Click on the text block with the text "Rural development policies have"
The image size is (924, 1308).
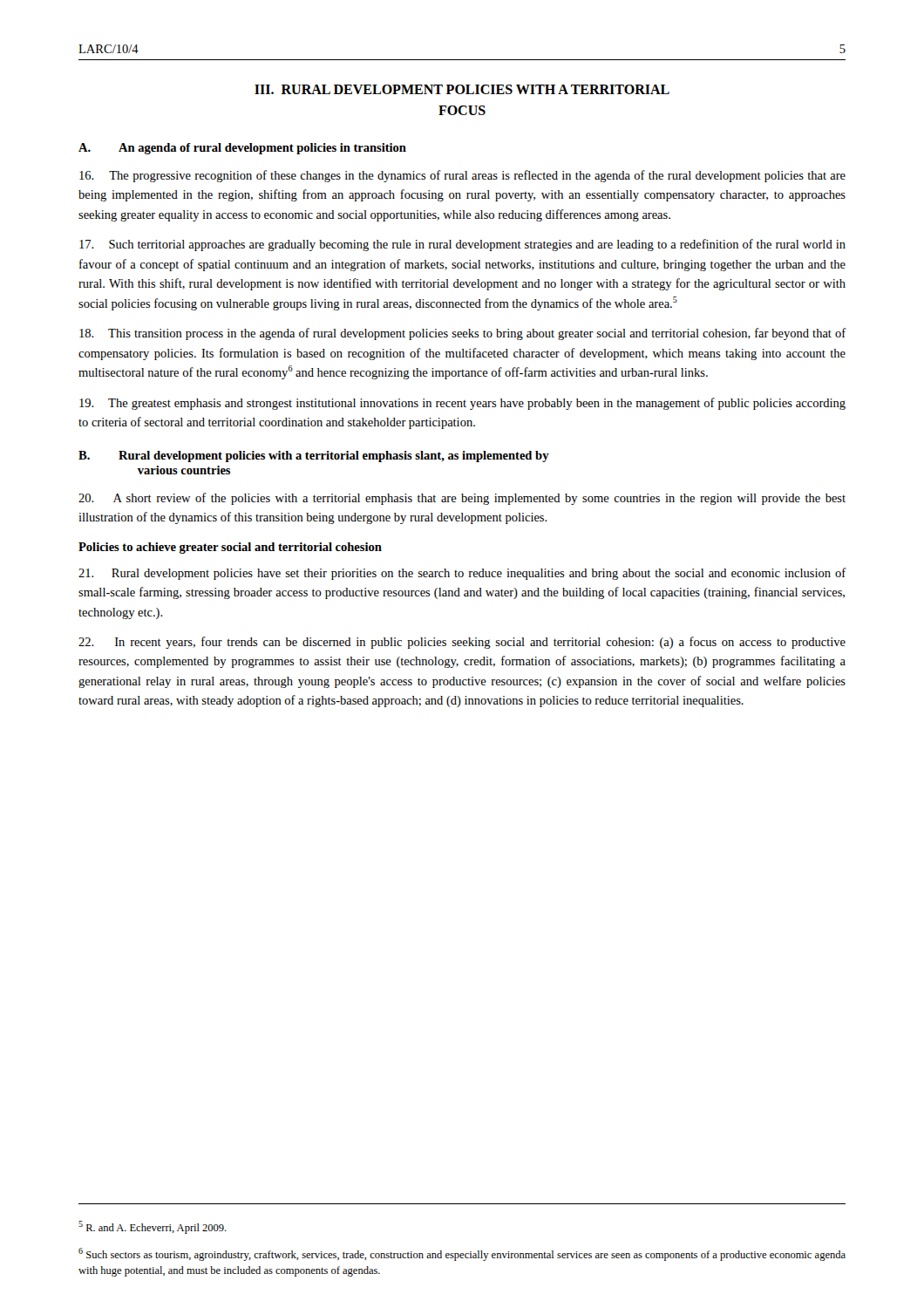point(462,592)
